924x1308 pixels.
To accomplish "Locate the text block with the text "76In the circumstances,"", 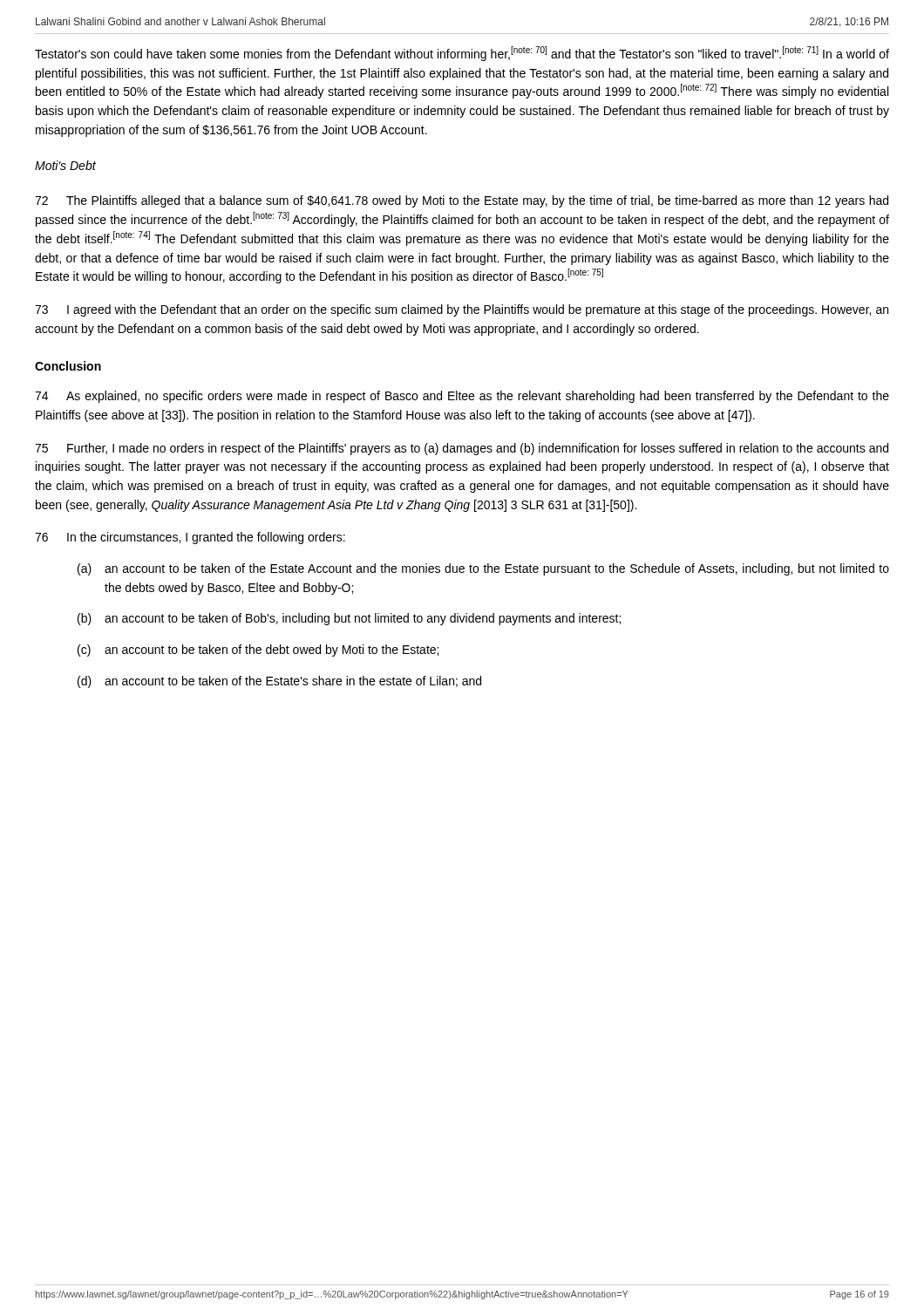I will pos(190,538).
